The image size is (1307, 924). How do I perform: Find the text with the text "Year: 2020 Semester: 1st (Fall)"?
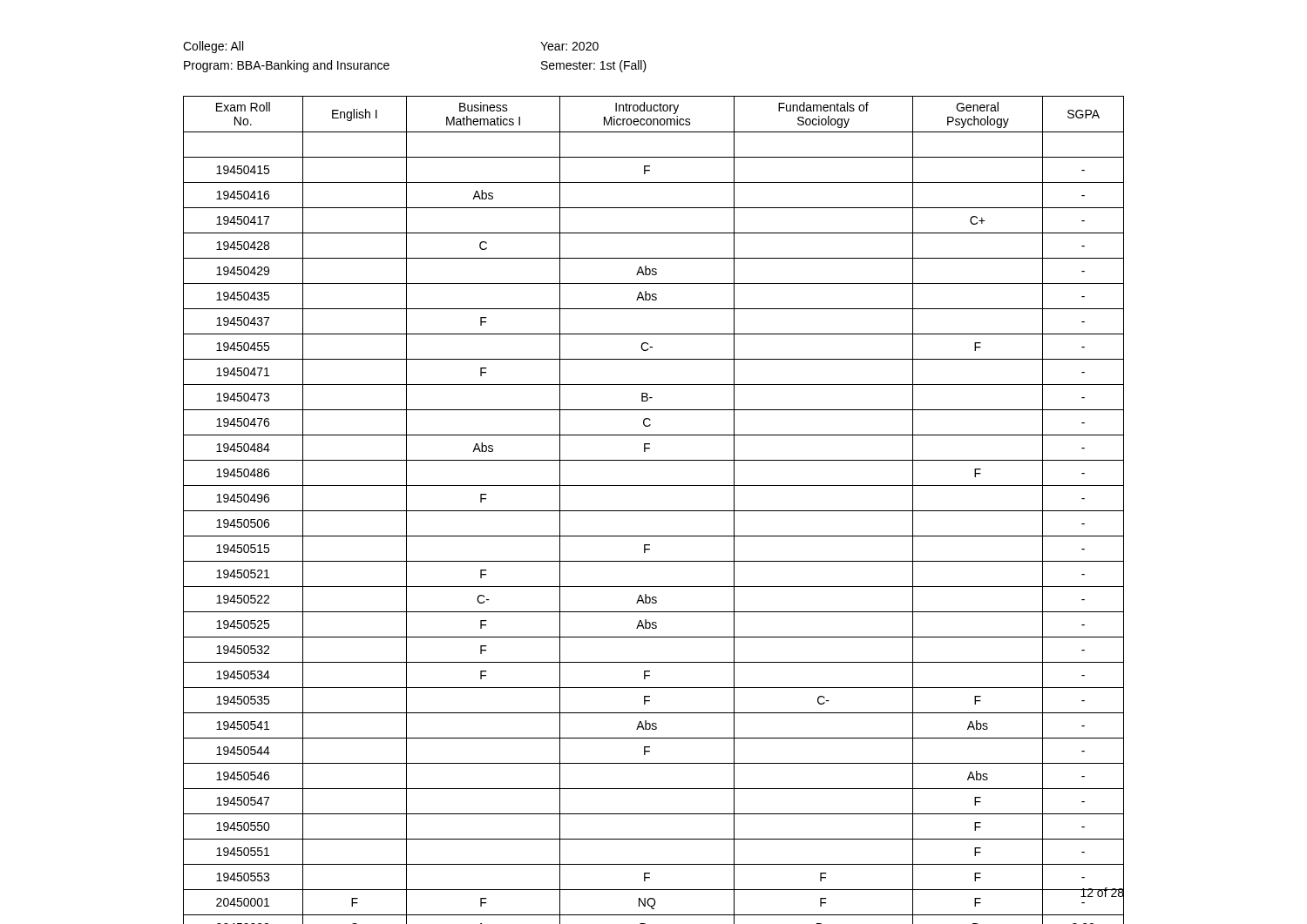click(x=593, y=56)
